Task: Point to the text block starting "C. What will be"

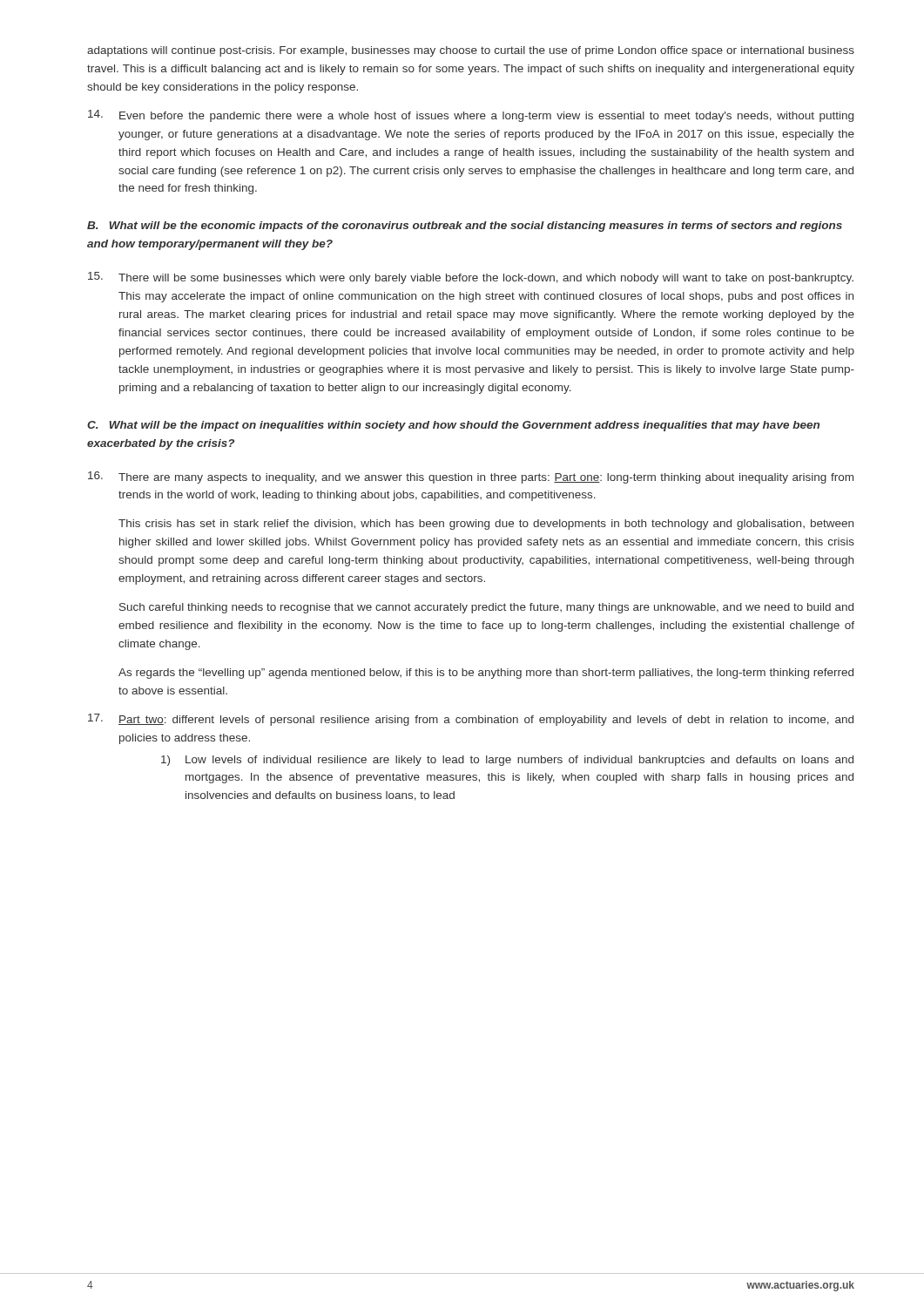Action: pos(454,434)
